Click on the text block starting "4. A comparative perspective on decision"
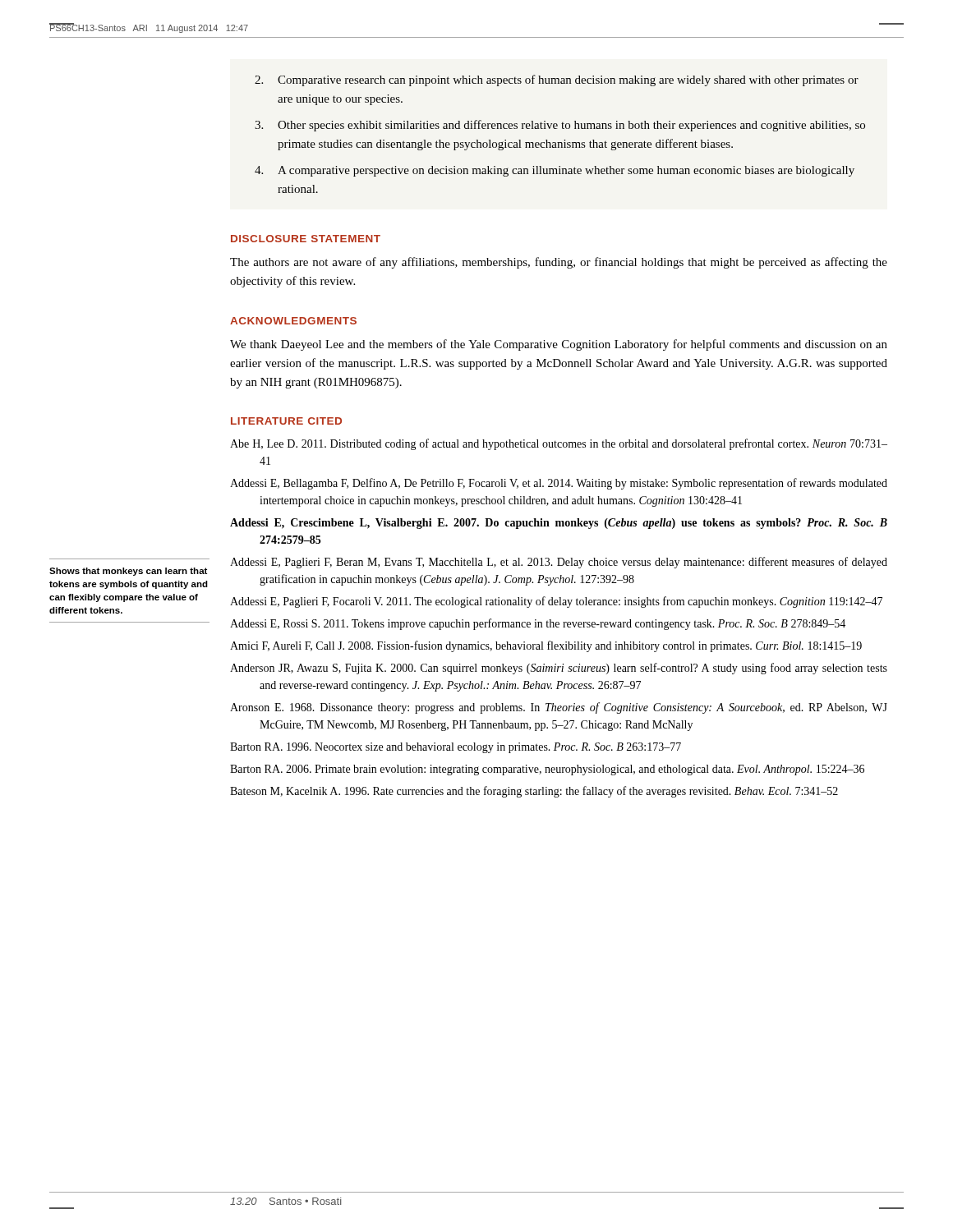The image size is (953, 1232). tap(562, 180)
